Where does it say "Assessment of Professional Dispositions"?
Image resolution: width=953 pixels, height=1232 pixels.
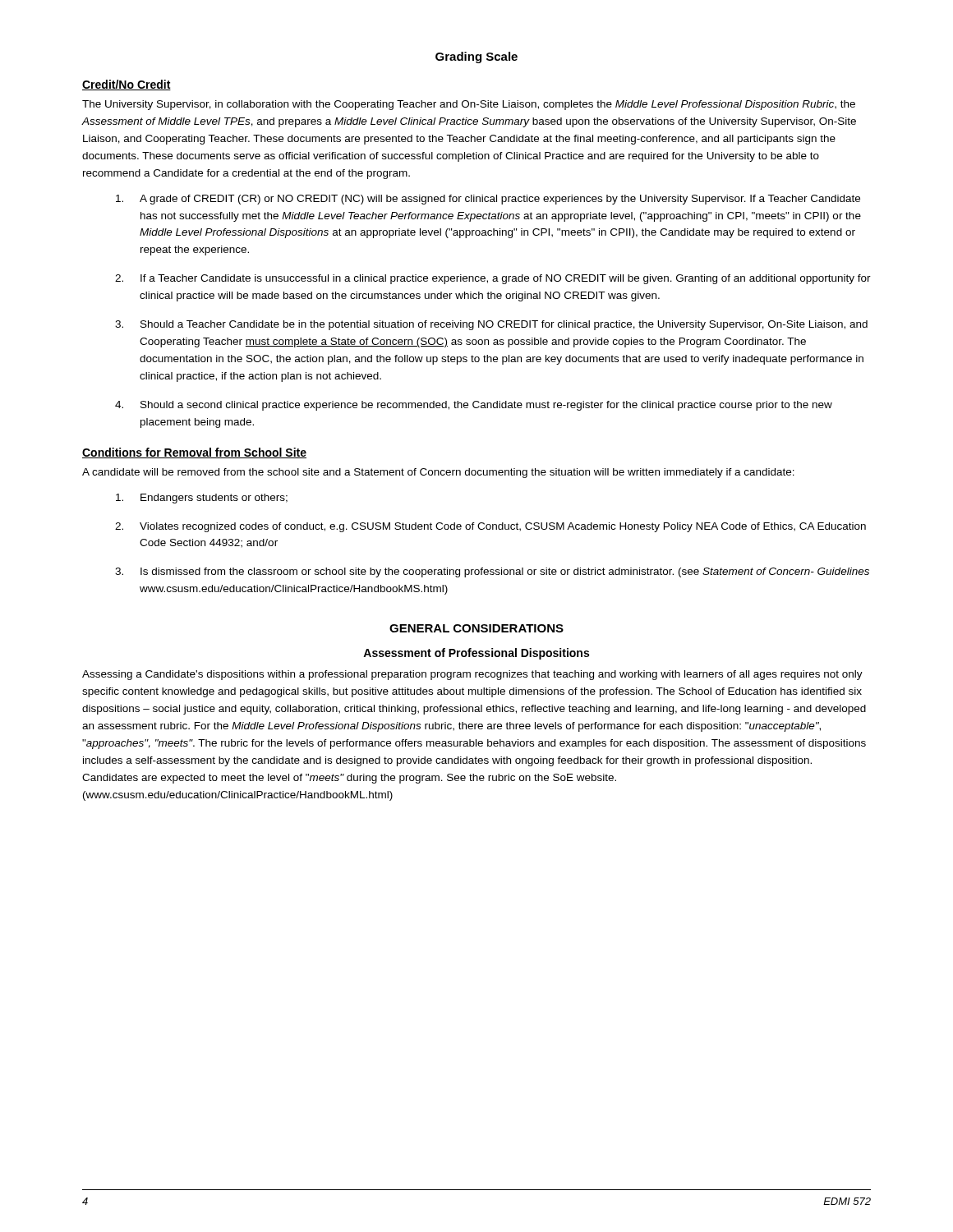(x=476, y=653)
